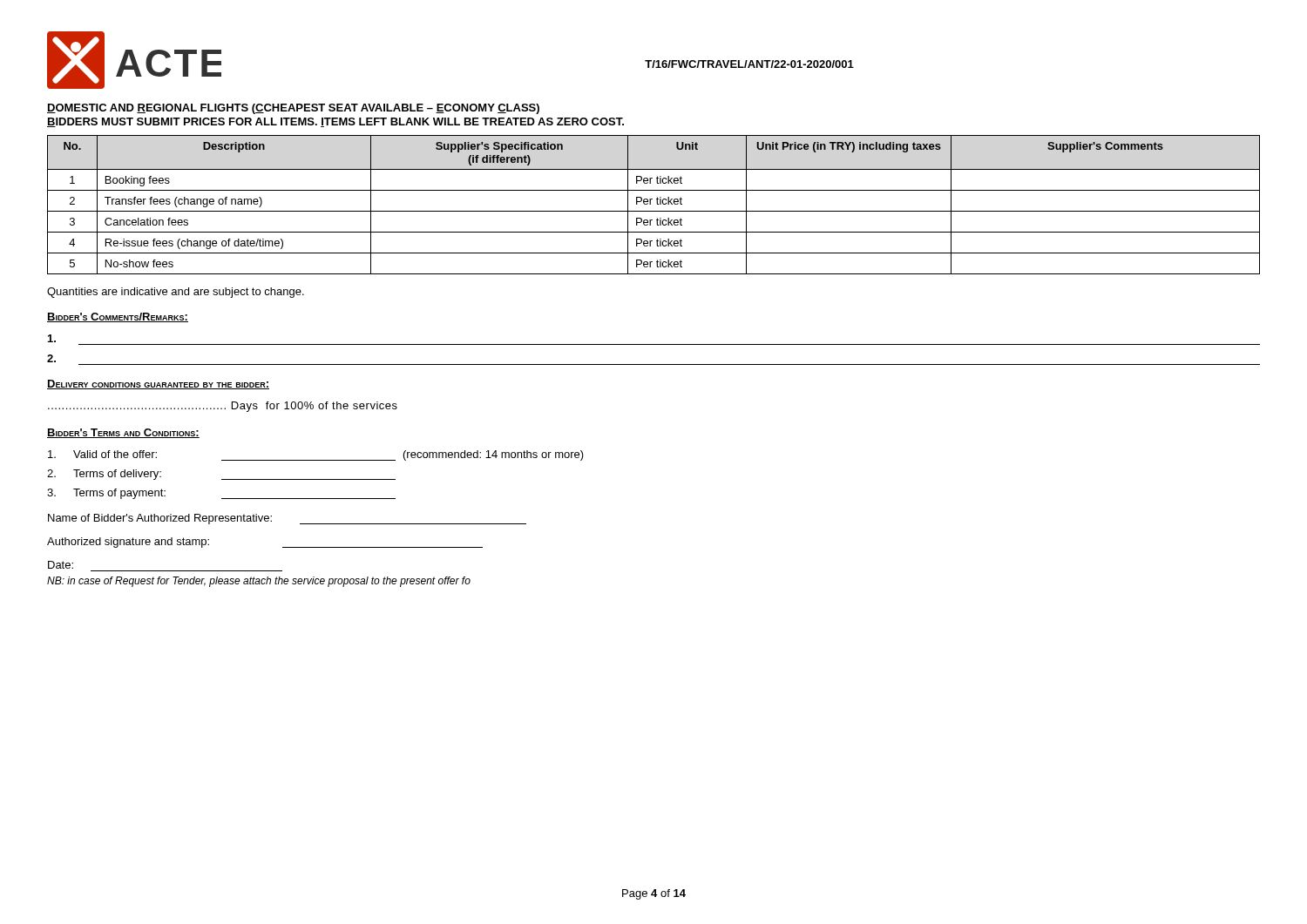Navigate to the block starting "Delivery conditions guaranteed"
Screen dimensions: 924x1307
tap(158, 384)
